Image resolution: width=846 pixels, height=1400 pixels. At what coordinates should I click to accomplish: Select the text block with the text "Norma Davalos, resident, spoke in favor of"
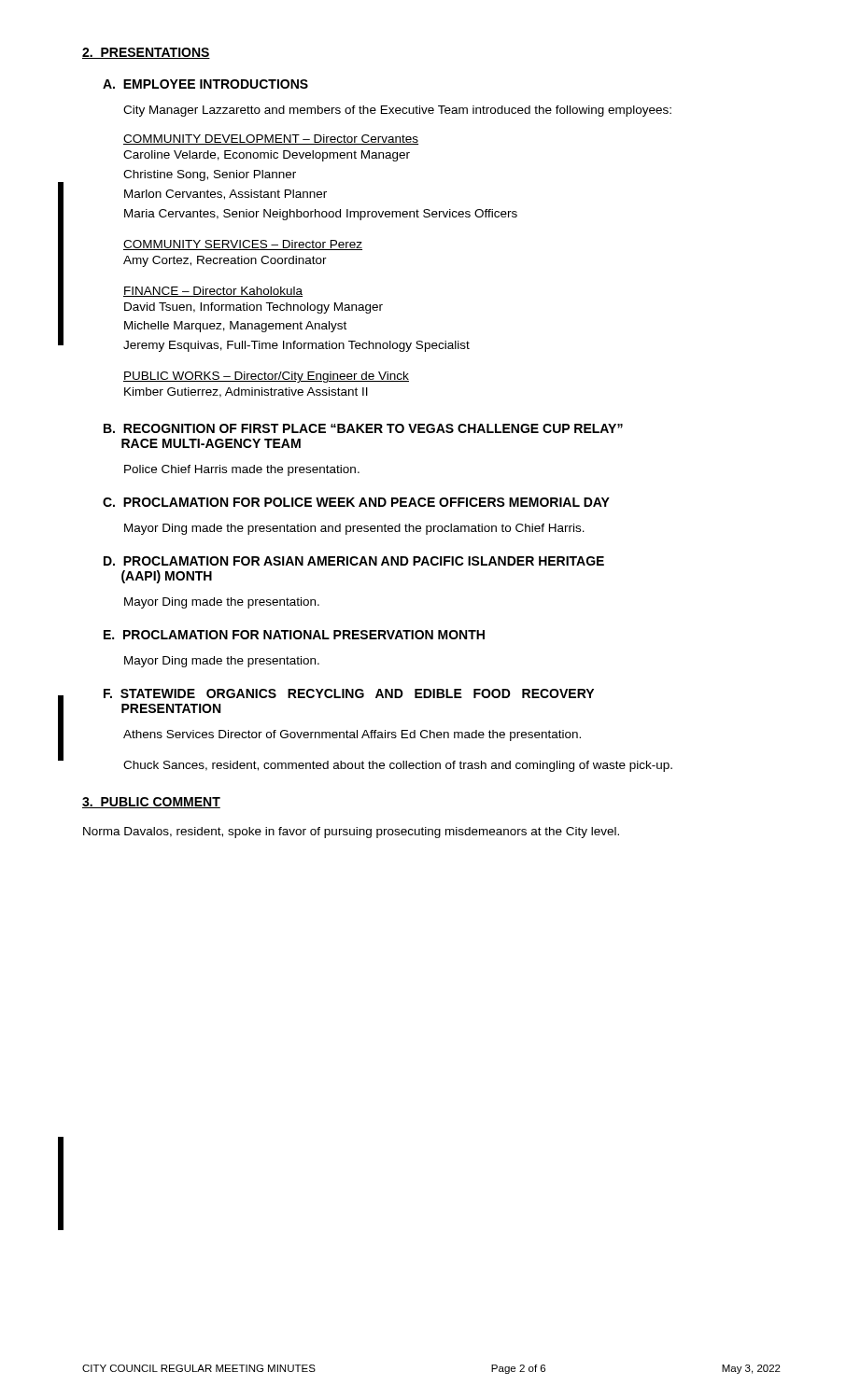(351, 831)
